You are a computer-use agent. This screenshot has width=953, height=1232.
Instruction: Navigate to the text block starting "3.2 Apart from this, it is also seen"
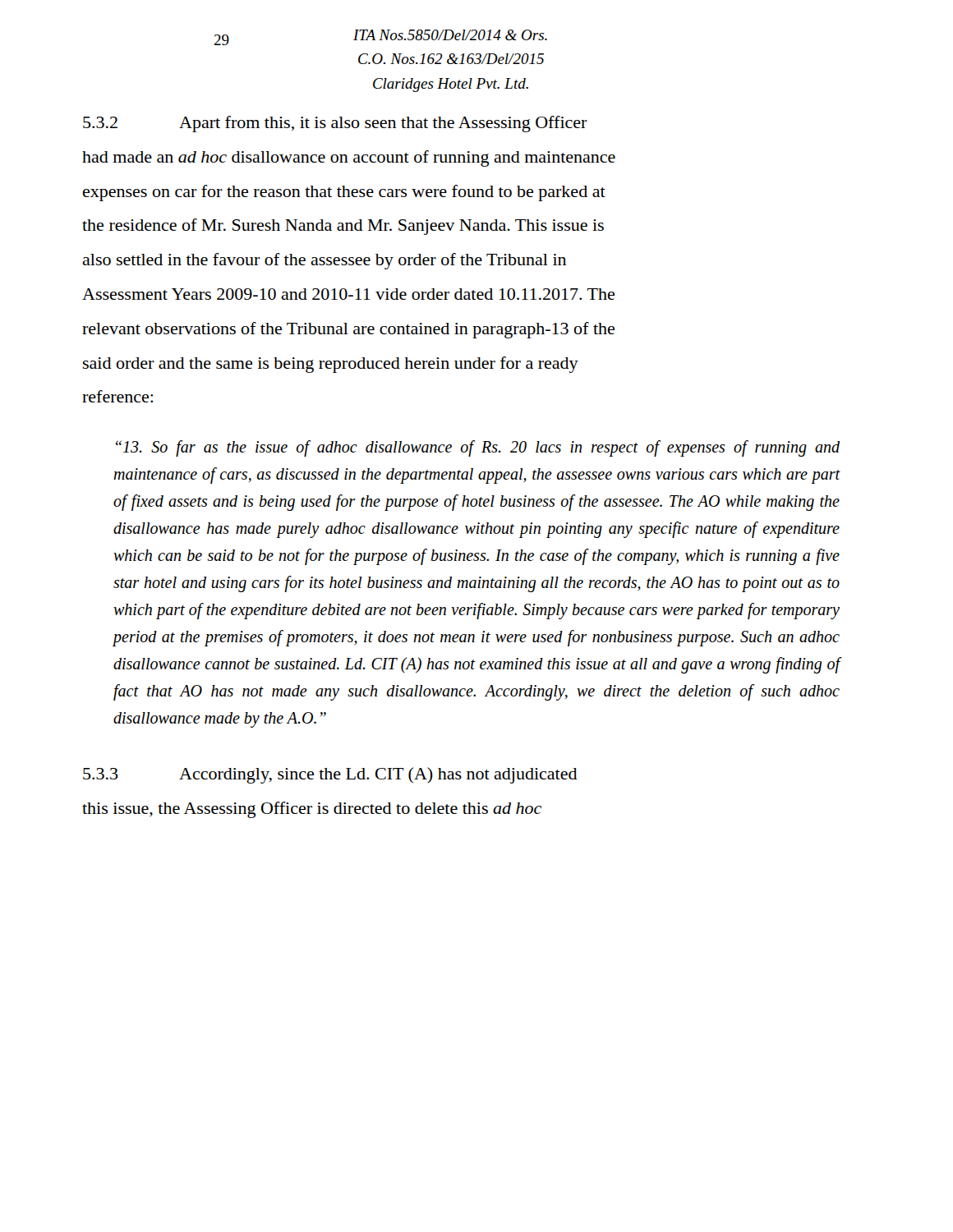pos(476,122)
